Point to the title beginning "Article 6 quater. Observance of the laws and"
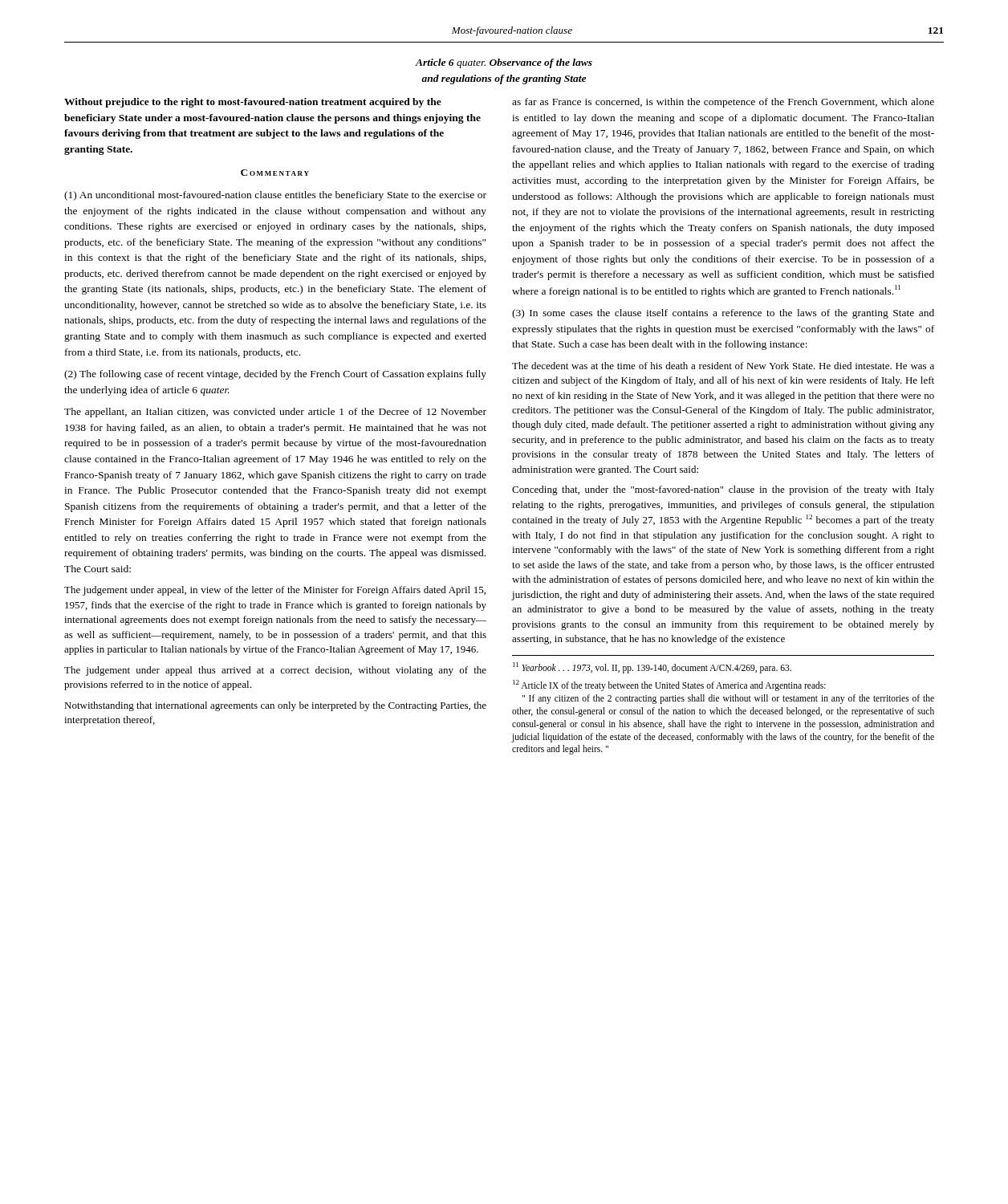Image resolution: width=1008 pixels, height=1204 pixels. coord(504,70)
